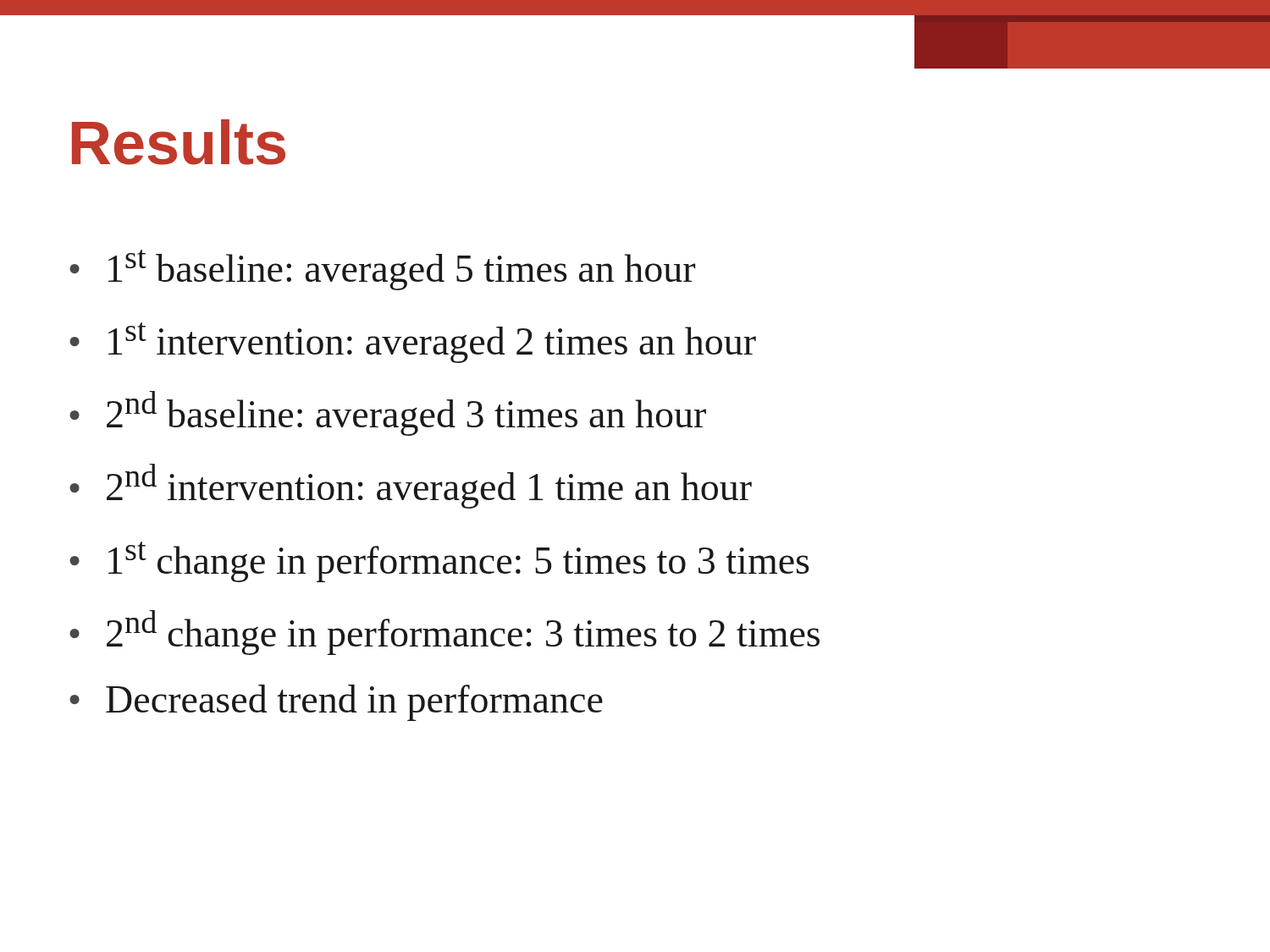Click on the list item that reads "• Decreased trend in performance"

[x=336, y=700]
